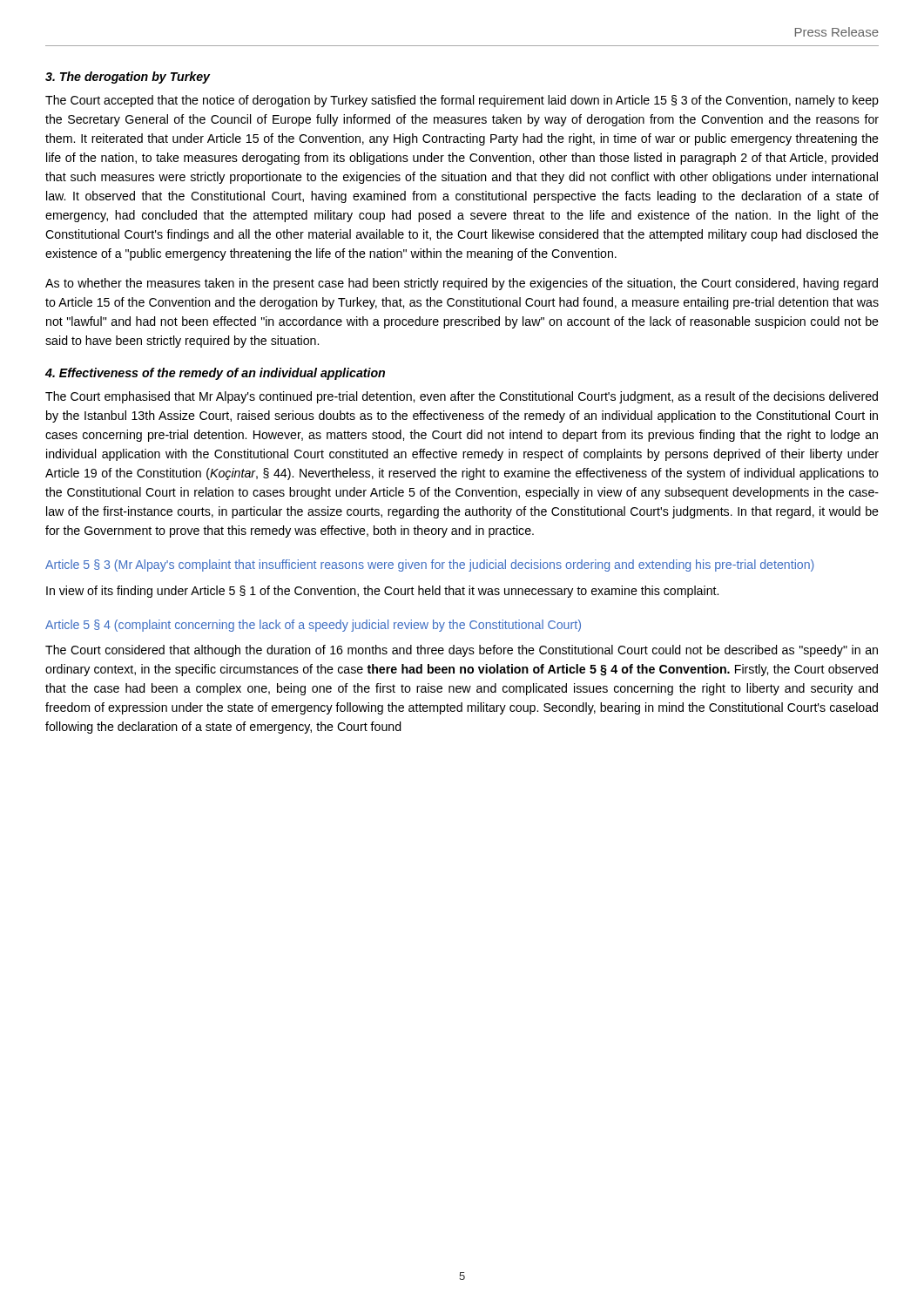Where is the passage that starts "In view of its finding under Article"?
This screenshot has width=924, height=1307.
[x=382, y=590]
